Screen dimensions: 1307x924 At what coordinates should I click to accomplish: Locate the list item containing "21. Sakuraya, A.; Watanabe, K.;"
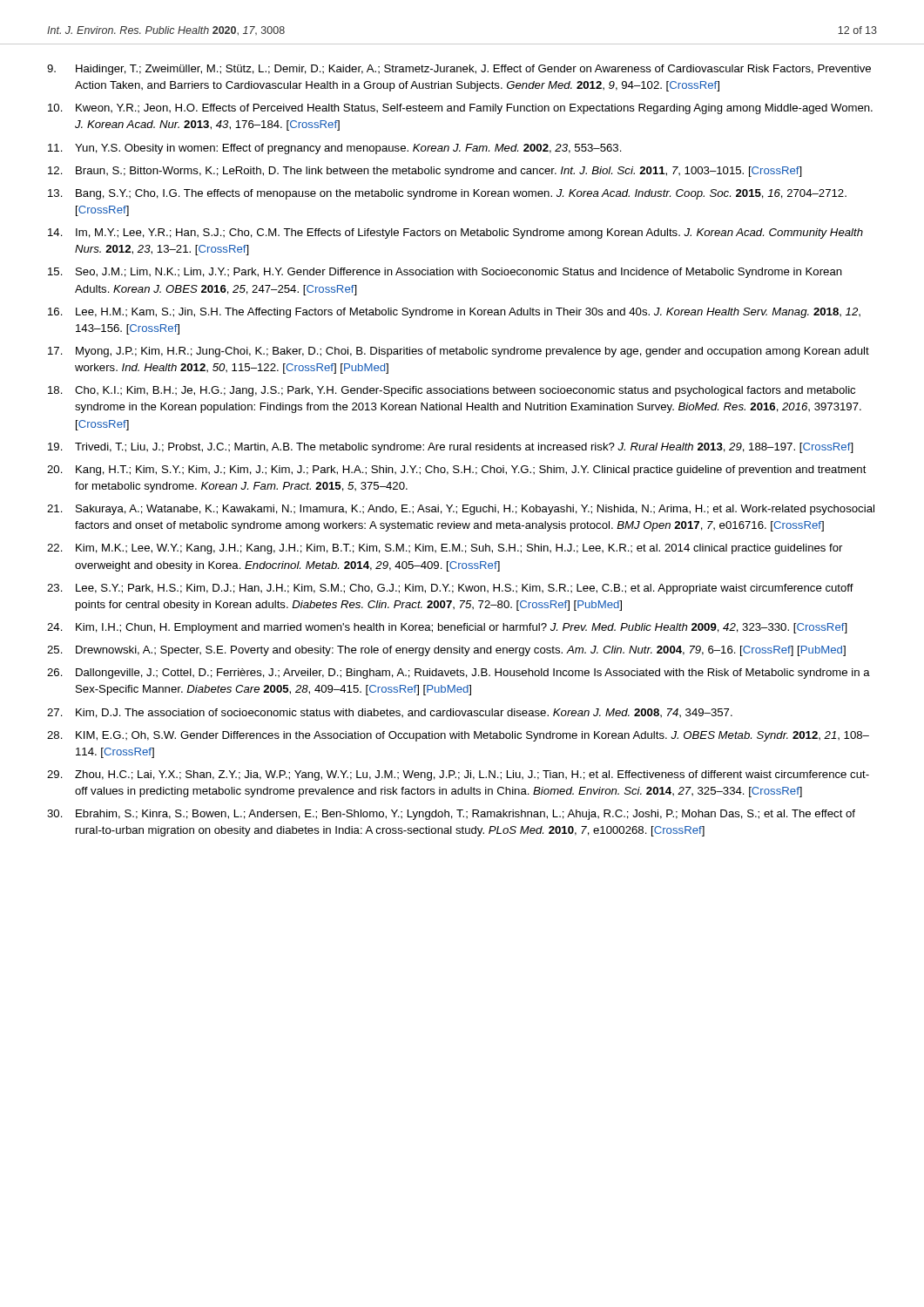point(462,517)
